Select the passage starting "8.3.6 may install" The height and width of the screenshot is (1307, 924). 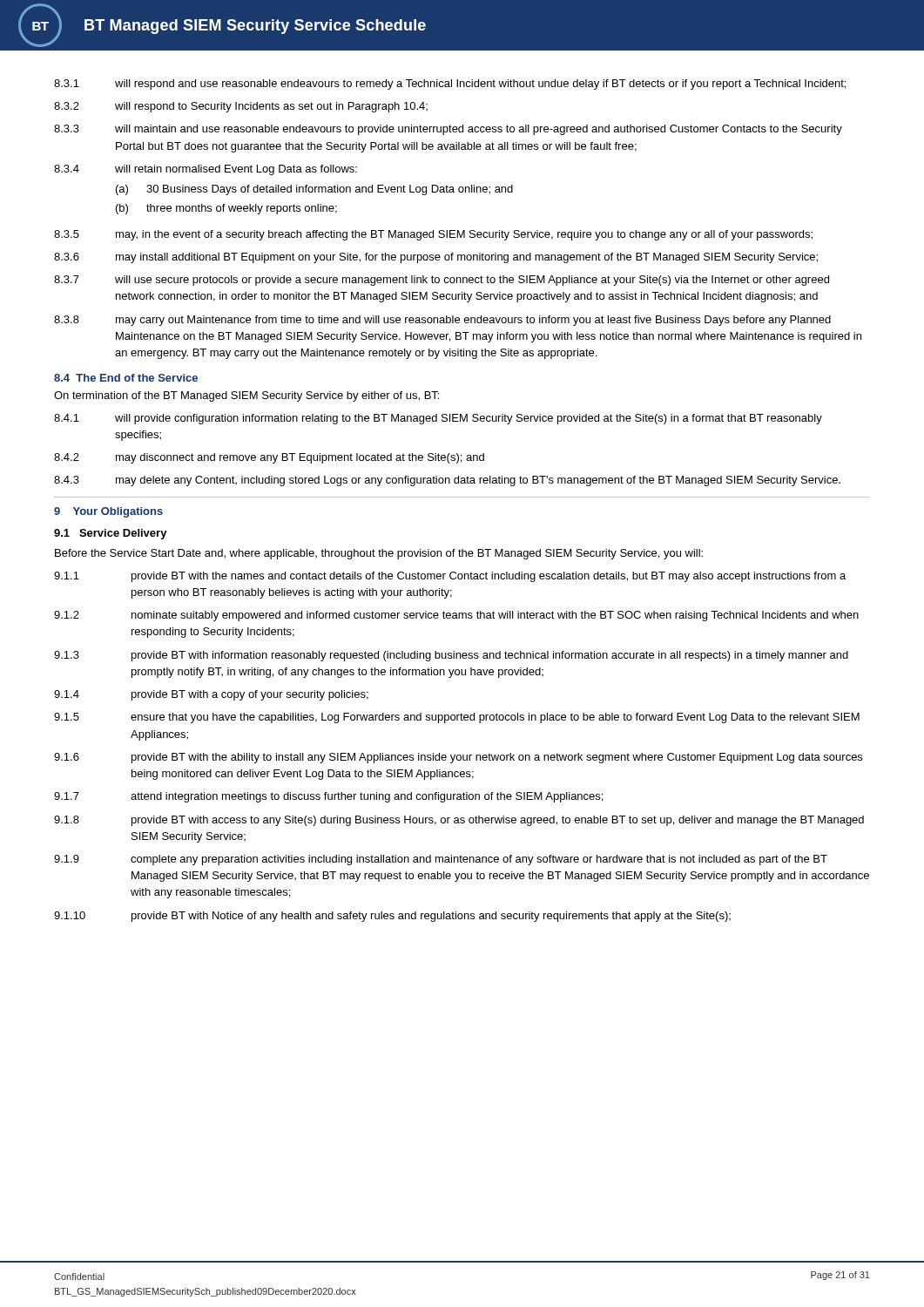(x=462, y=257)
